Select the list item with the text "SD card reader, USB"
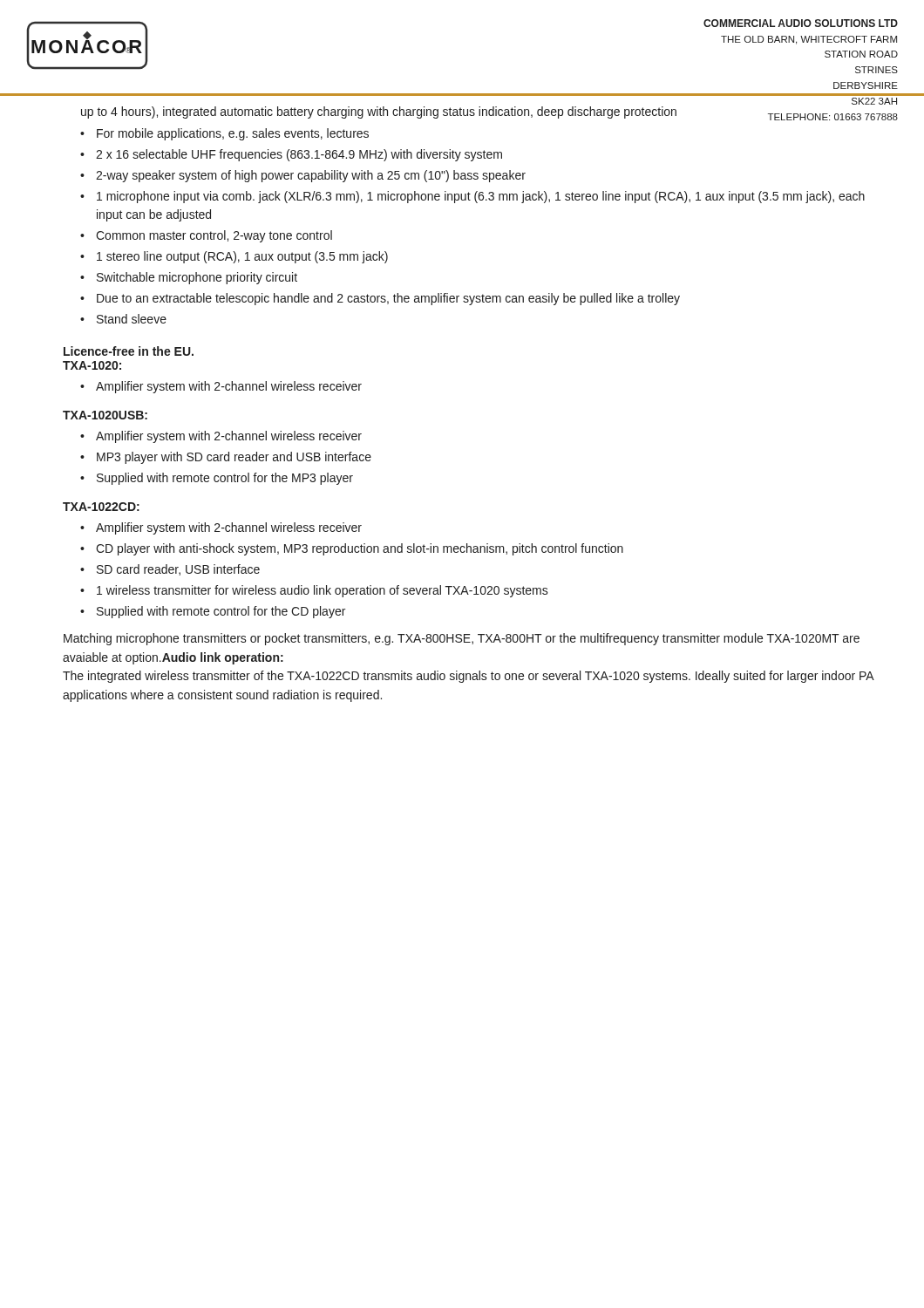This screenshot has height=1308, width=924. pyautogui.click(x=178, y=569)
